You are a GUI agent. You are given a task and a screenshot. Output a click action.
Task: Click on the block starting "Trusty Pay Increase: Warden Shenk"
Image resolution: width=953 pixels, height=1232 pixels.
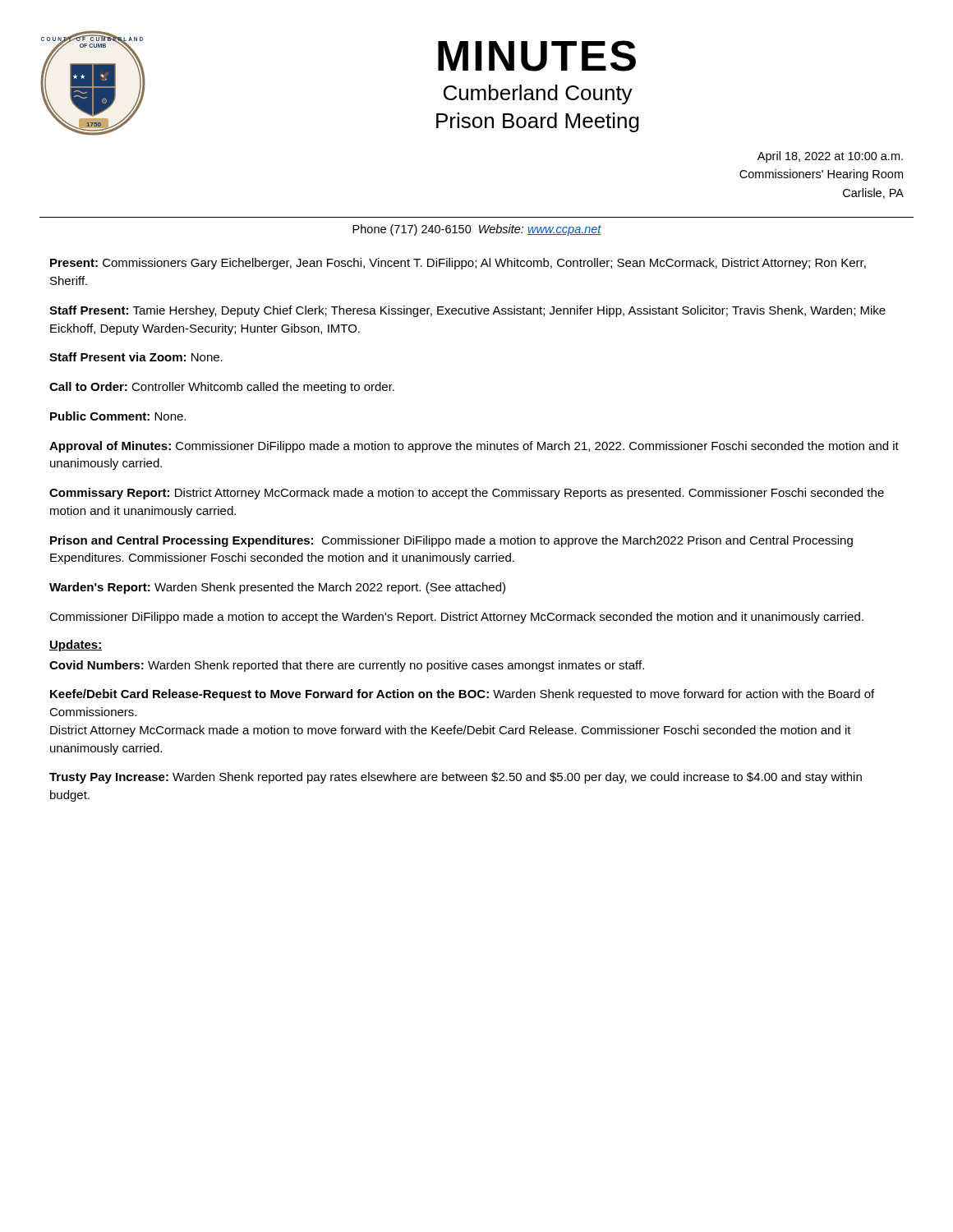point(456,786)
